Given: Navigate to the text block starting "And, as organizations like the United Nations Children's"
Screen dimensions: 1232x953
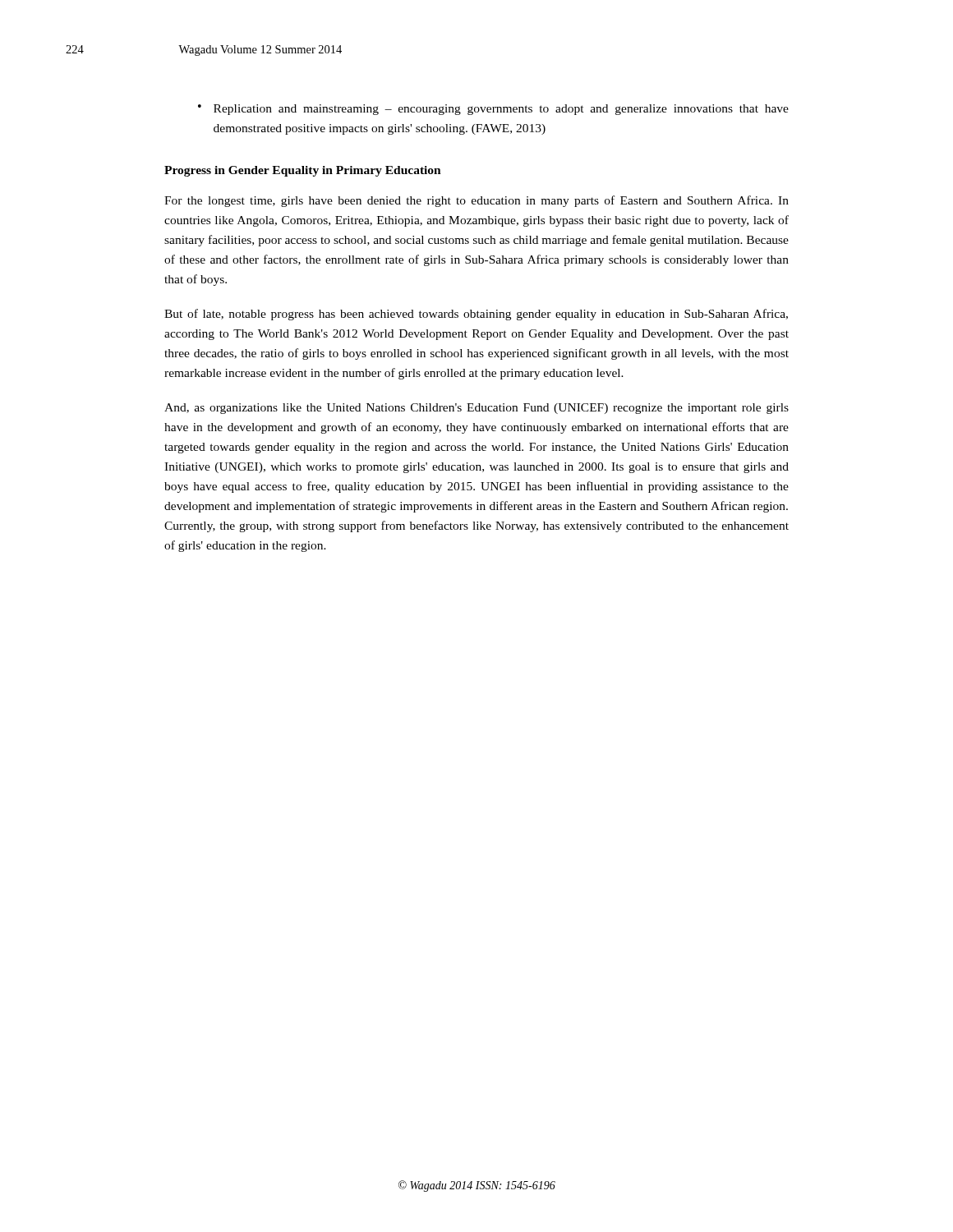Looking at the screenshot, I should (x=476, y=476).
